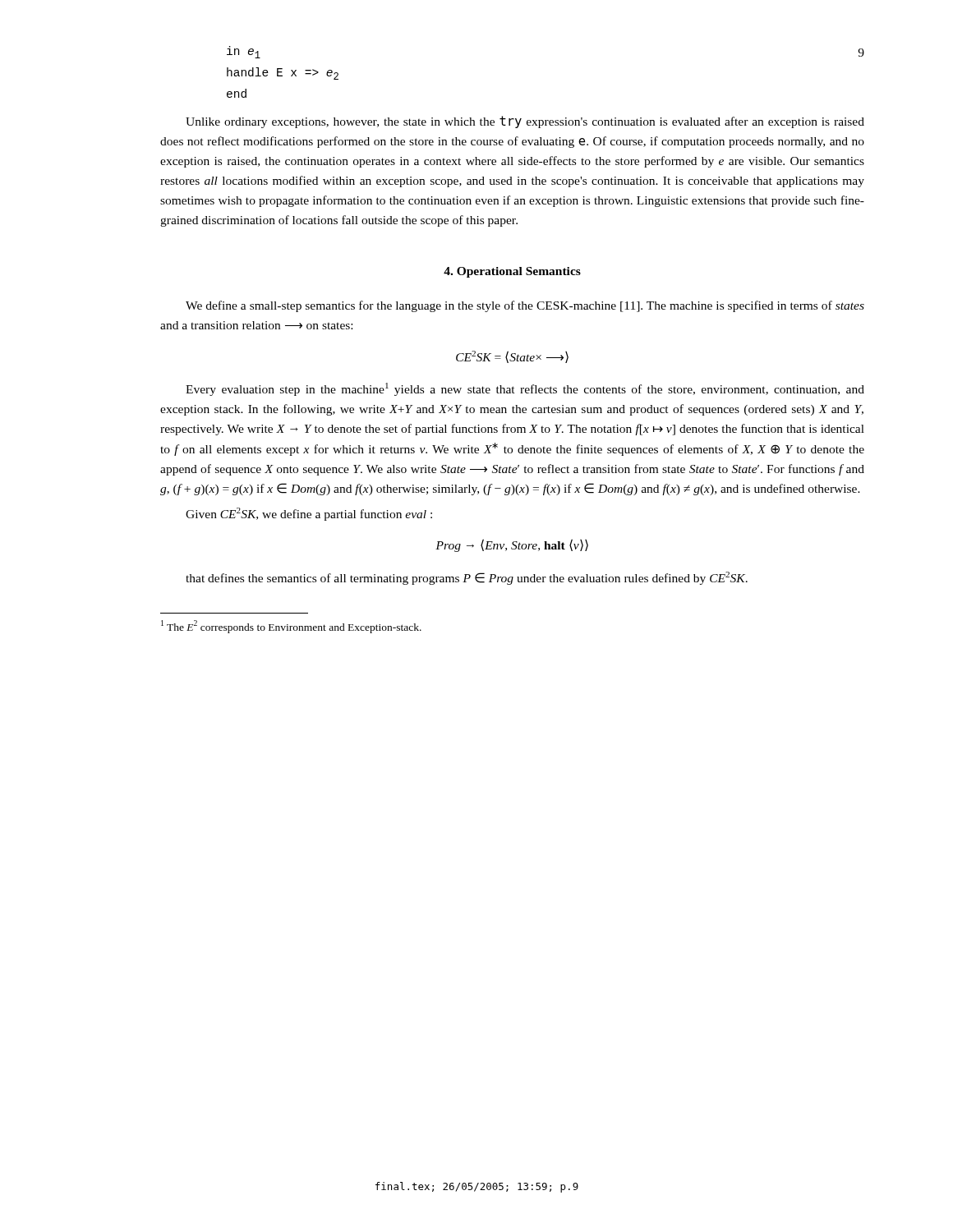
Task: Locate the text "4. Operational Semantics"
Action: pos(512,270)
